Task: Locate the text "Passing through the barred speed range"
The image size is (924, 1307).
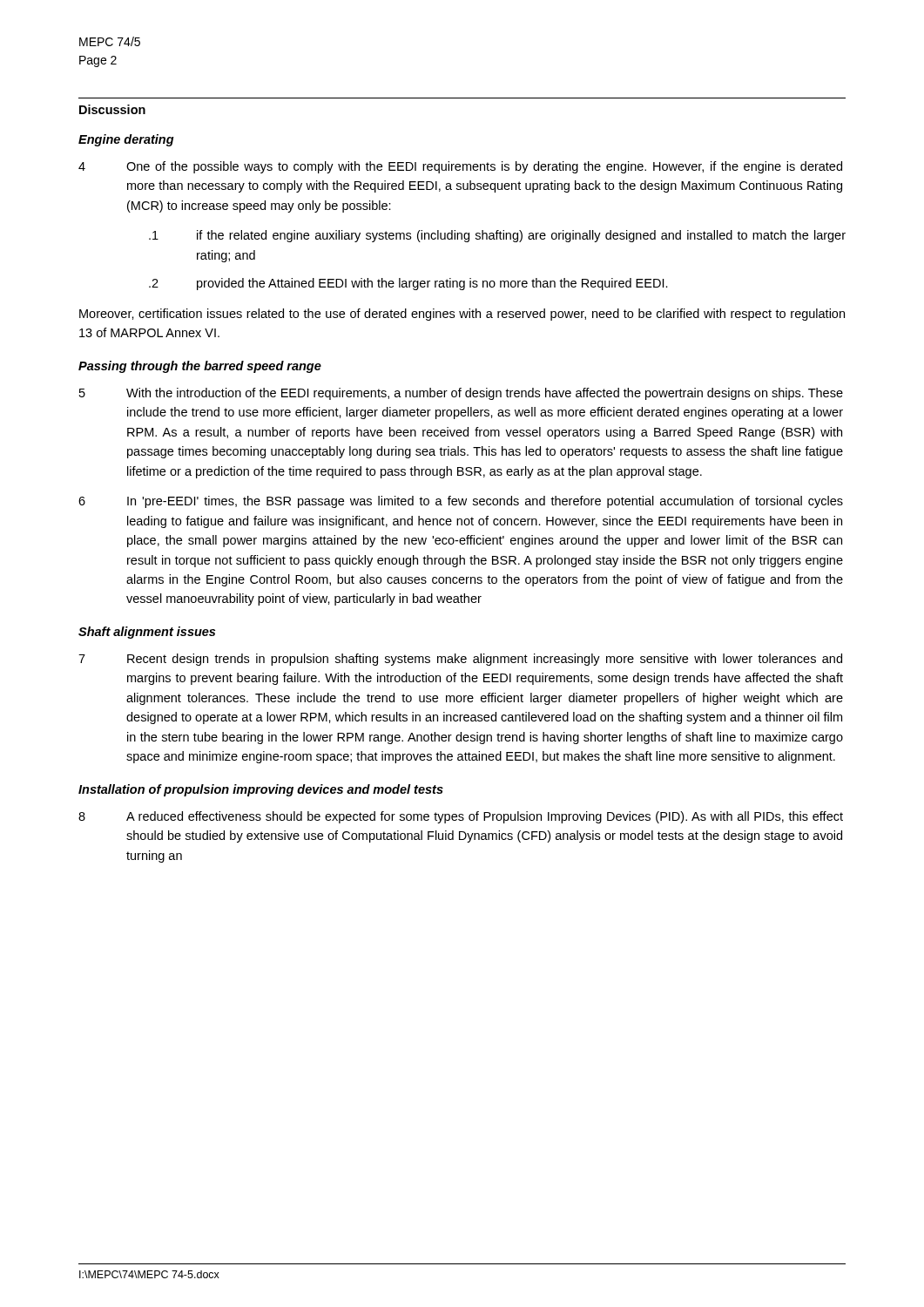Action: click(200, 366)
